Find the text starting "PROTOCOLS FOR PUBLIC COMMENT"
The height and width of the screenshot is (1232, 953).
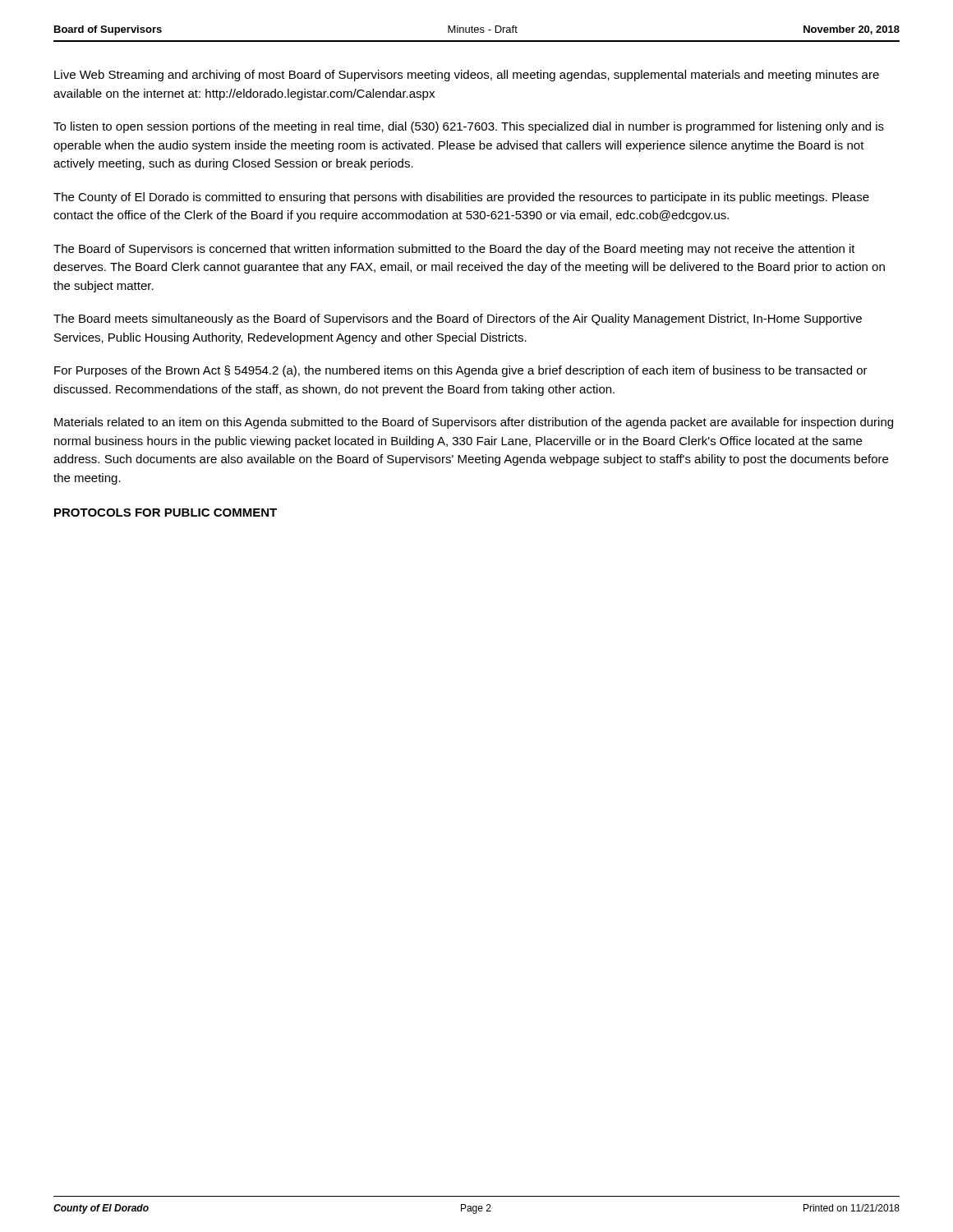[x=165, y=512]
